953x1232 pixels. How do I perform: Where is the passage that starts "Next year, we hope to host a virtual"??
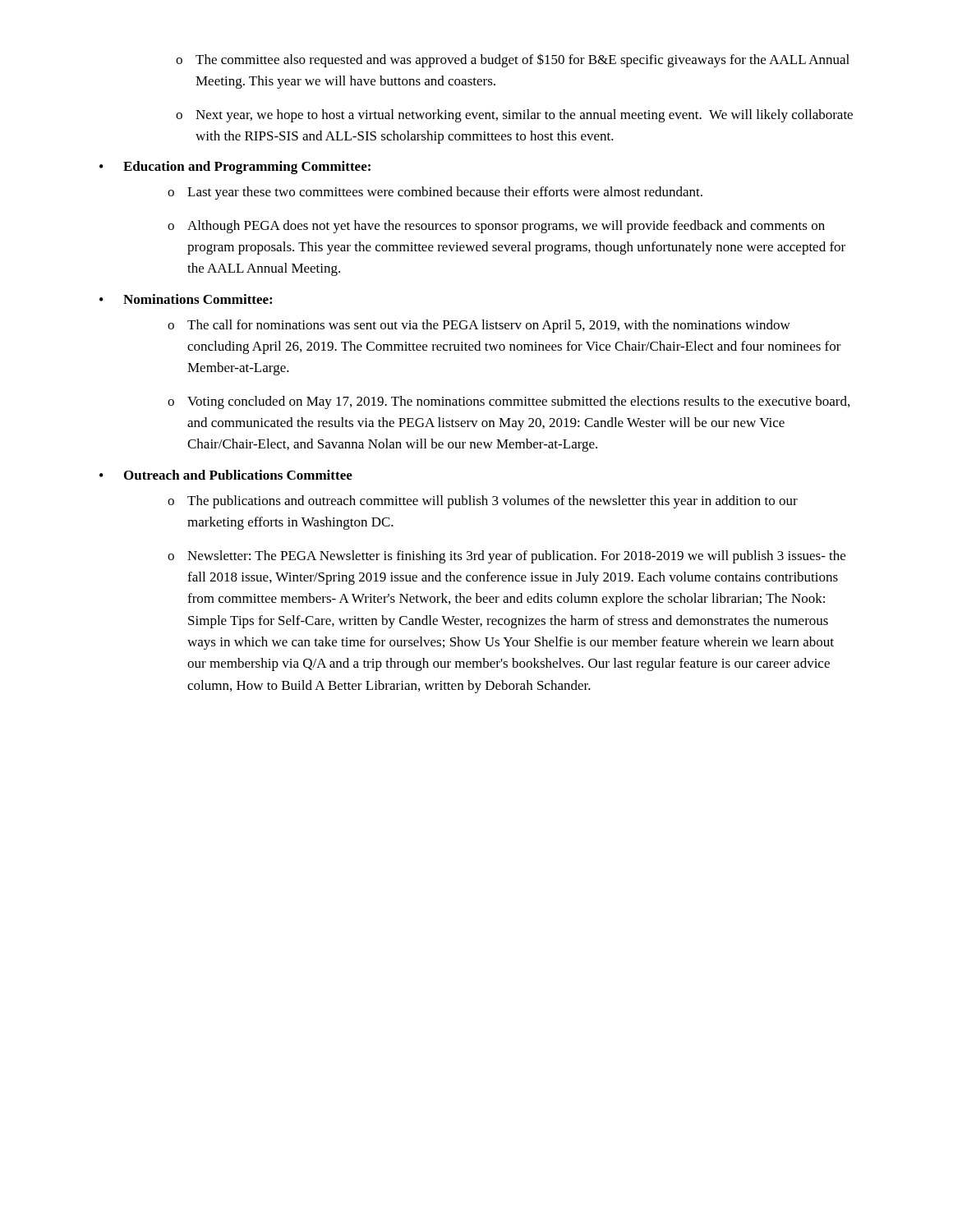point(524,125)
